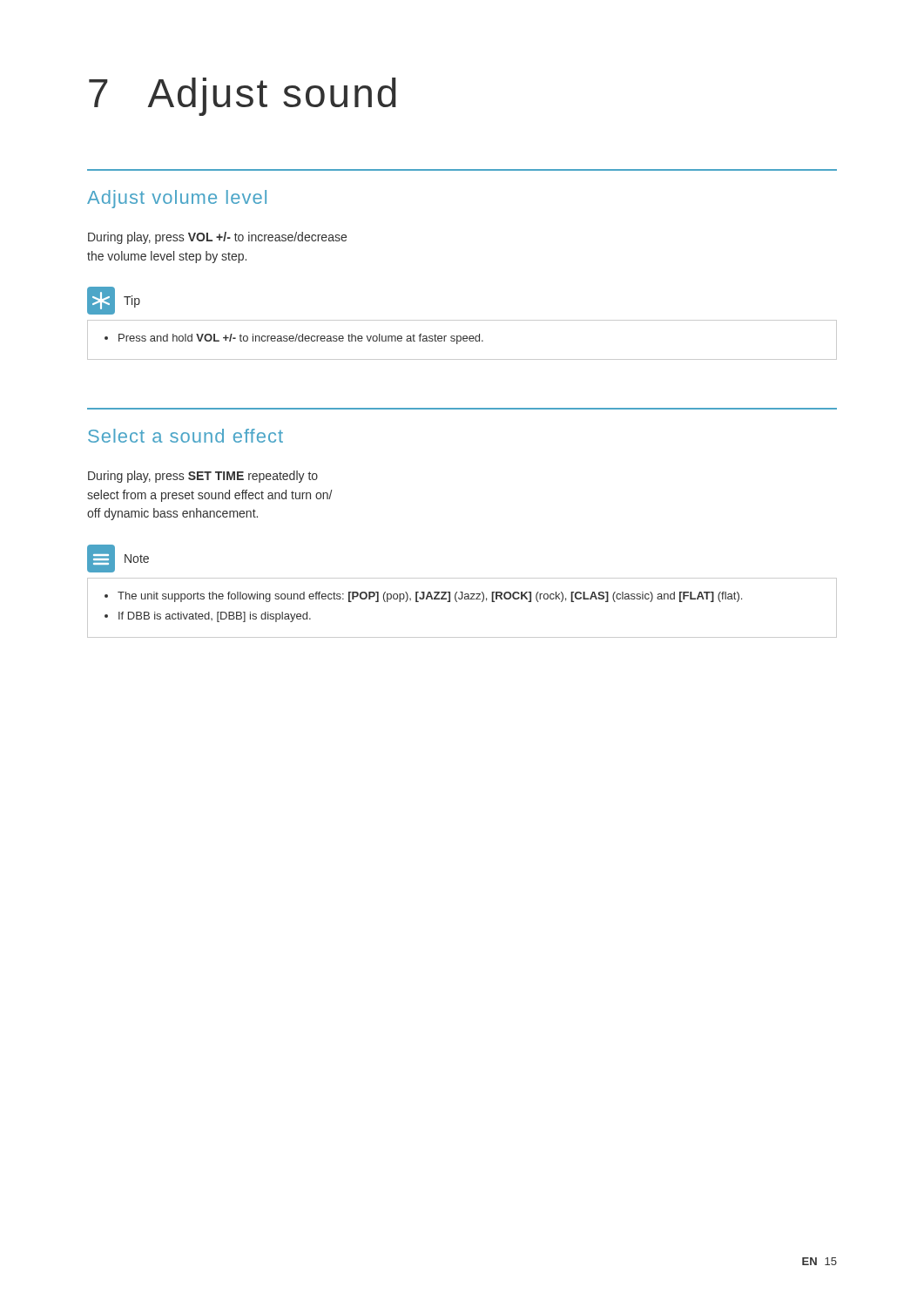
Task: Point to the block starting "Tip Press and hold VOL +/- to increase/decrease"
Action: pos(462,323)
